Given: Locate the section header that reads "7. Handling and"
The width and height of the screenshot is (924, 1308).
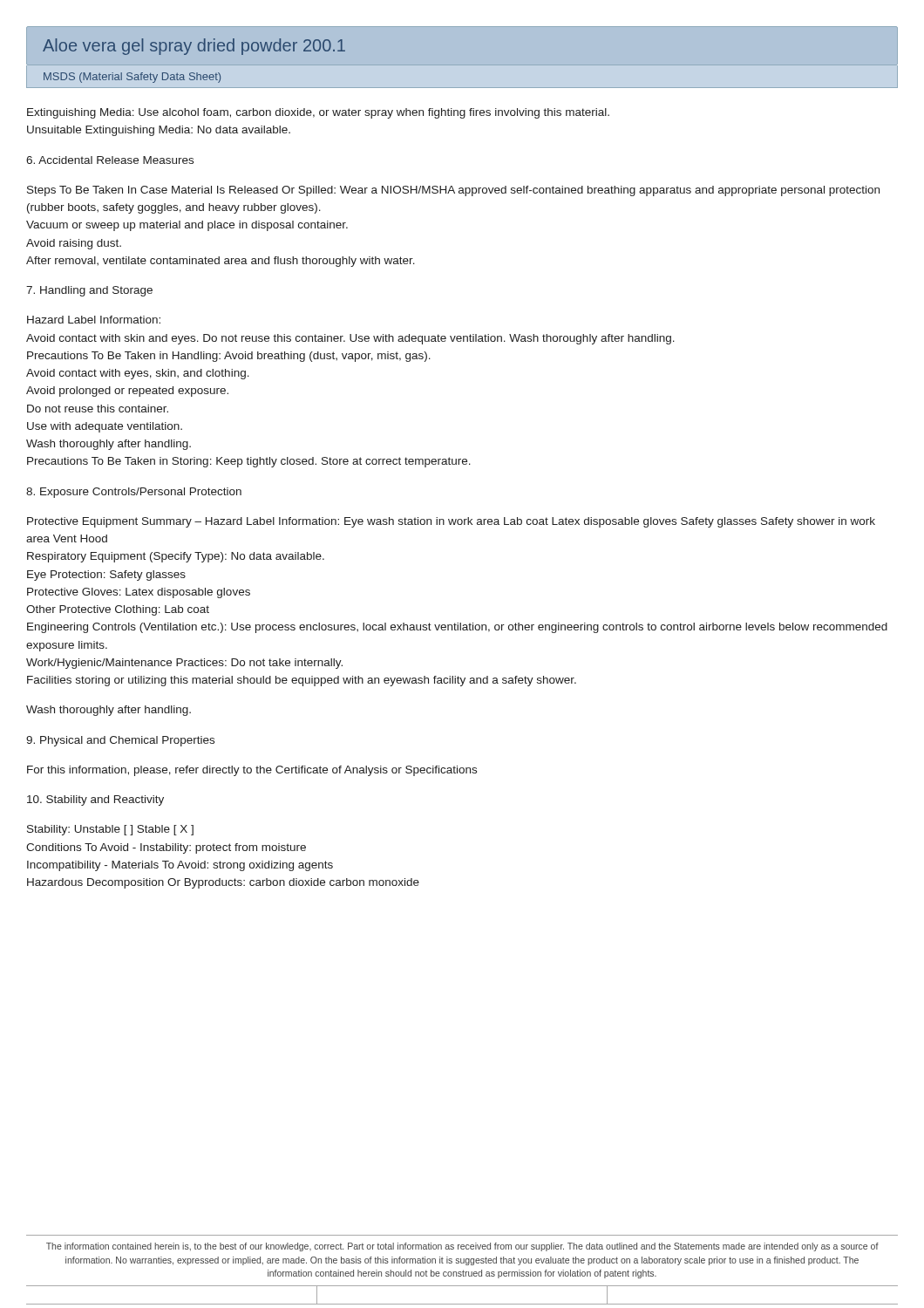Looking at the screenshot, I should [x=90, y=290].
